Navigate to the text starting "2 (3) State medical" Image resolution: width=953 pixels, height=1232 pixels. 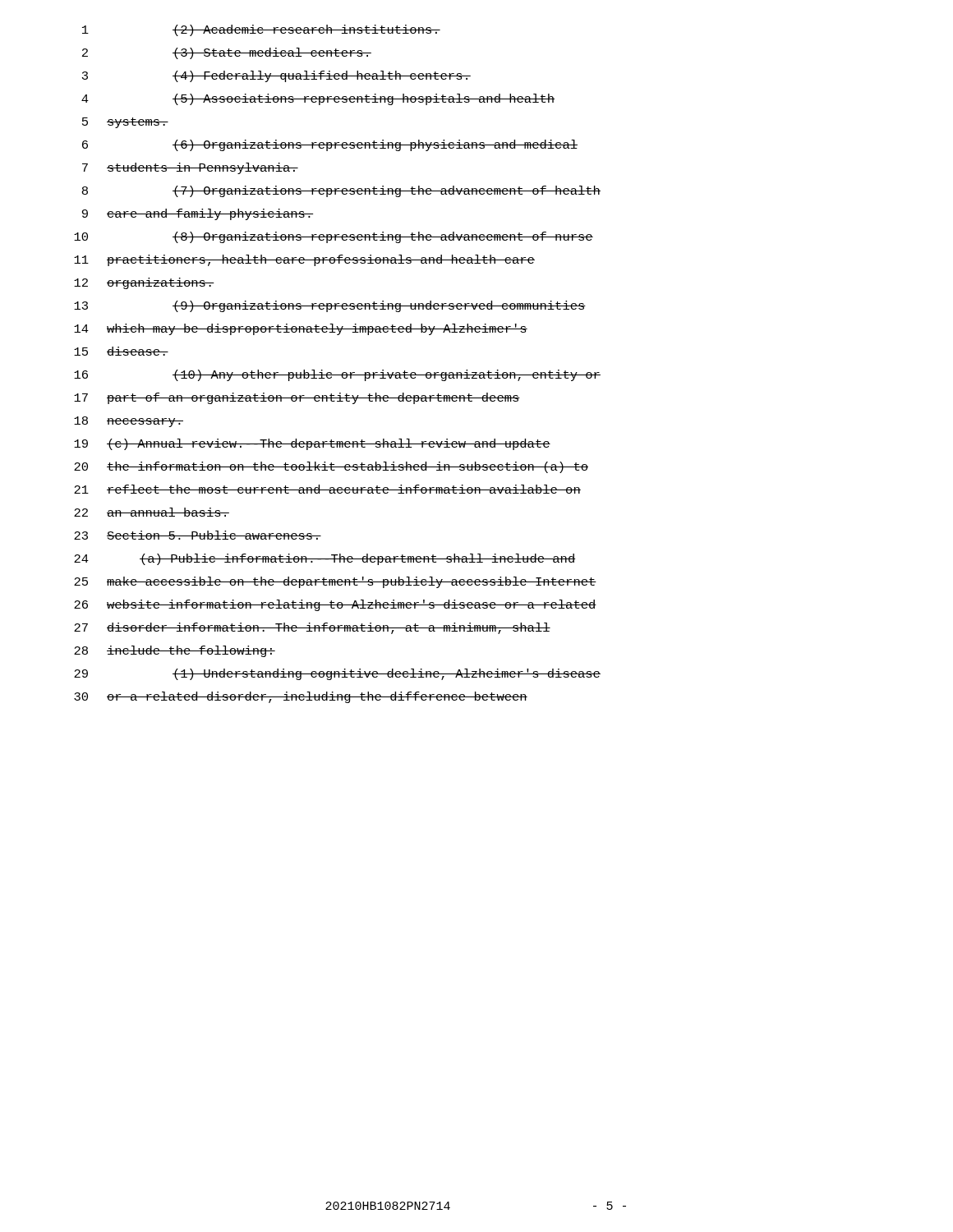[x=210, y=53]
